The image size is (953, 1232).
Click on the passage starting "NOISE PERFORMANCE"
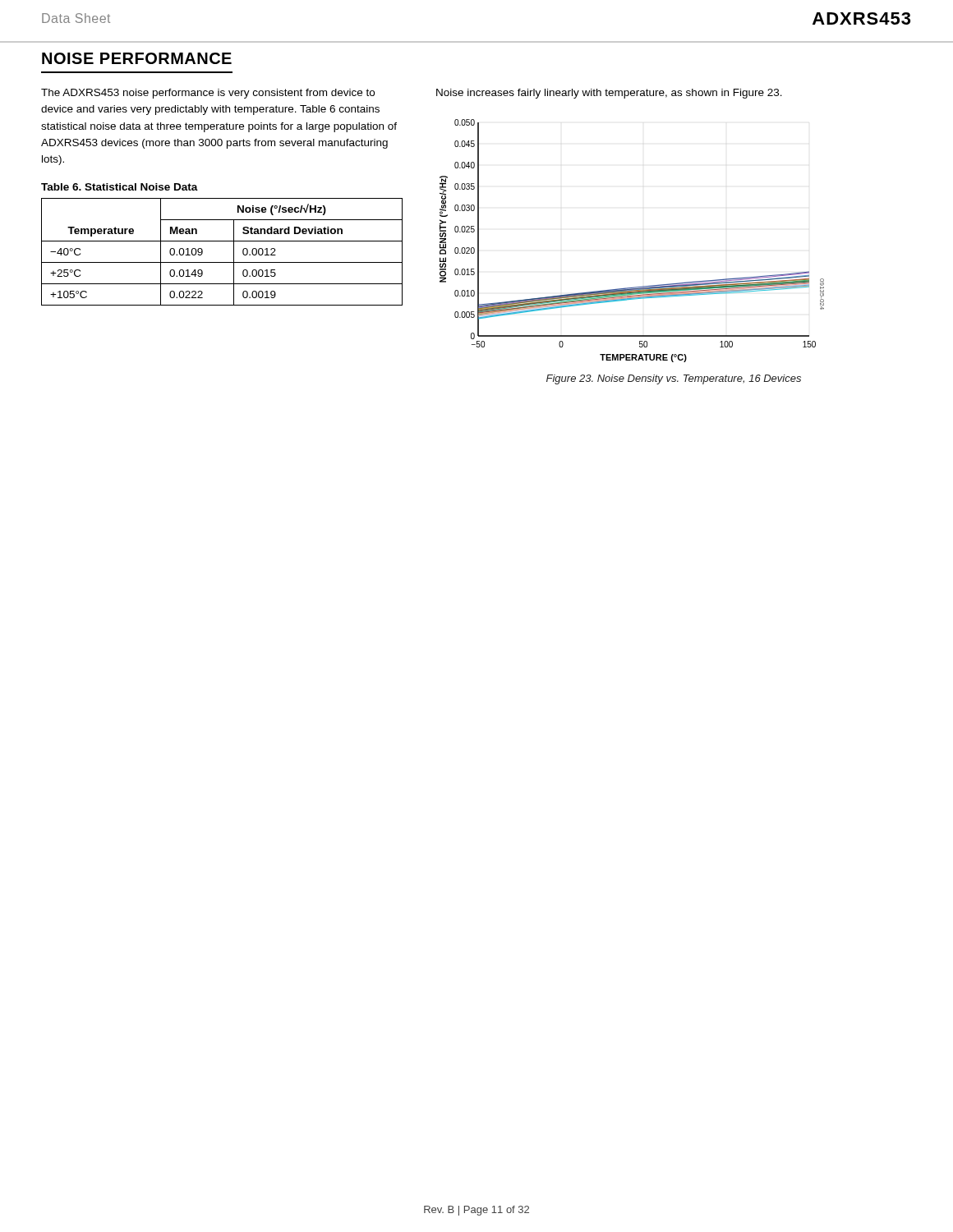click(x=137, y=61)
